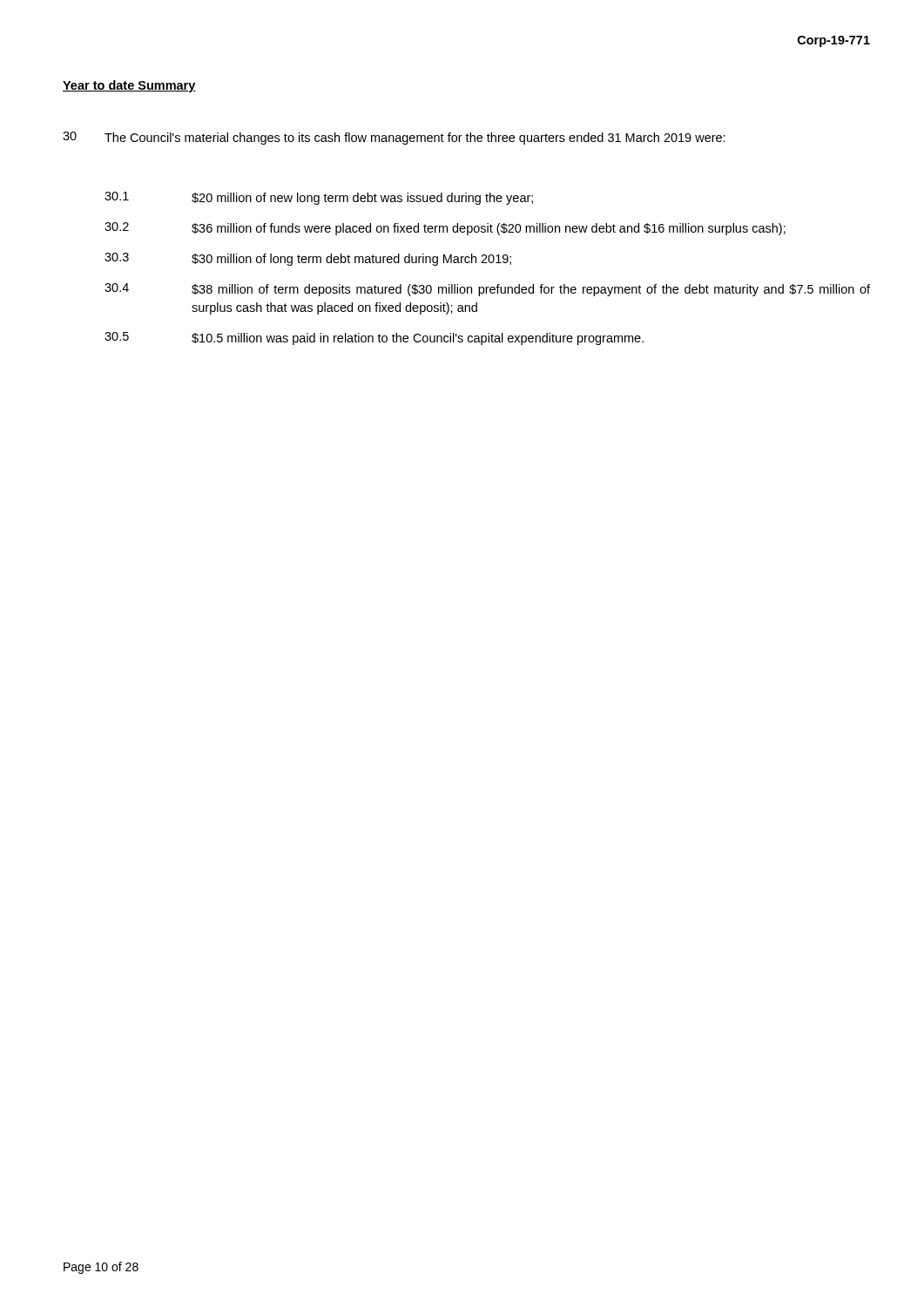Select the list item that reads "30.5 $10.5 million was paid in relation to"
This screenshot has width=924, height=1307.
point(466,339)
